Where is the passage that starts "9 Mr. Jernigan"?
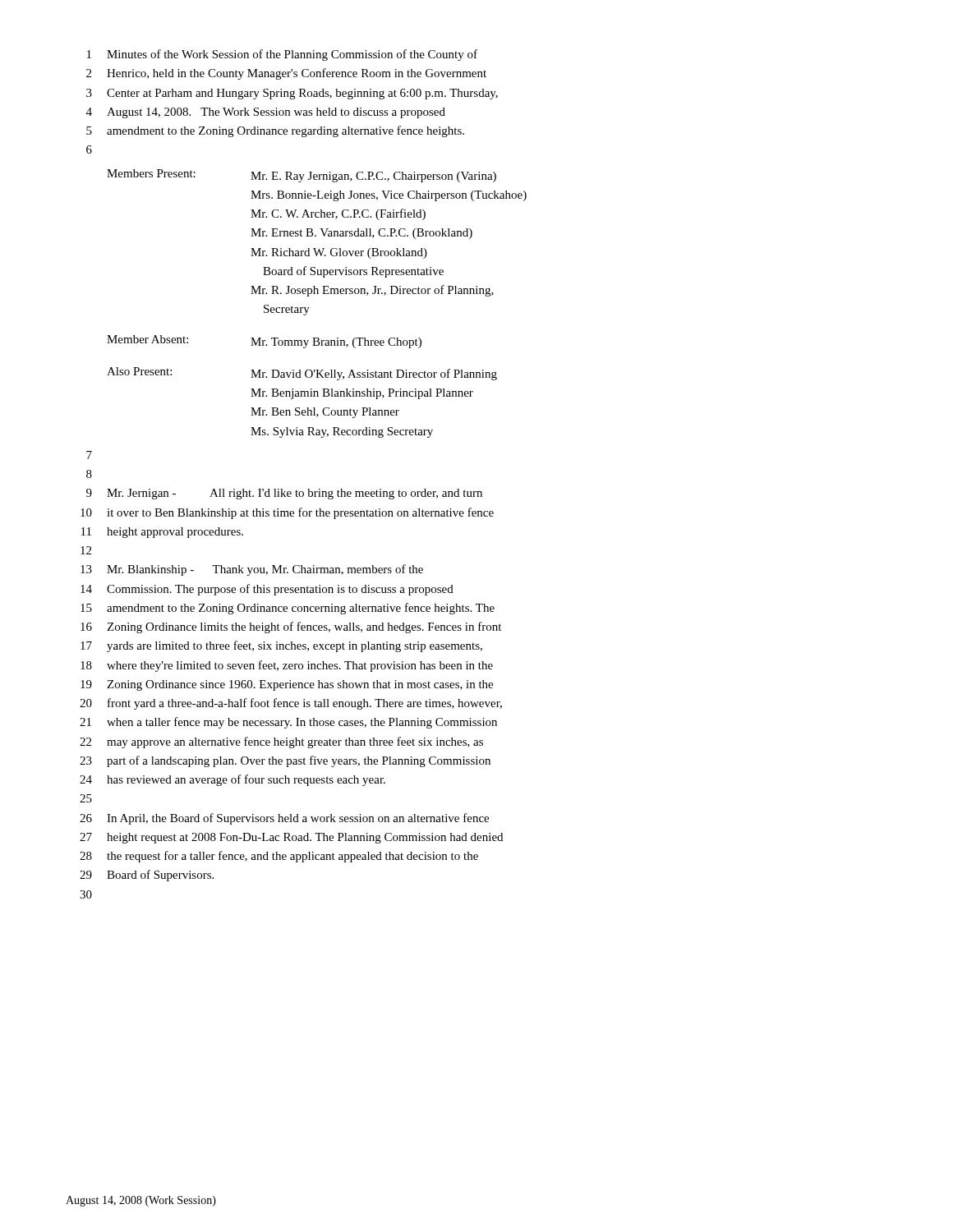953x1232 pixels. click(476, 513)
